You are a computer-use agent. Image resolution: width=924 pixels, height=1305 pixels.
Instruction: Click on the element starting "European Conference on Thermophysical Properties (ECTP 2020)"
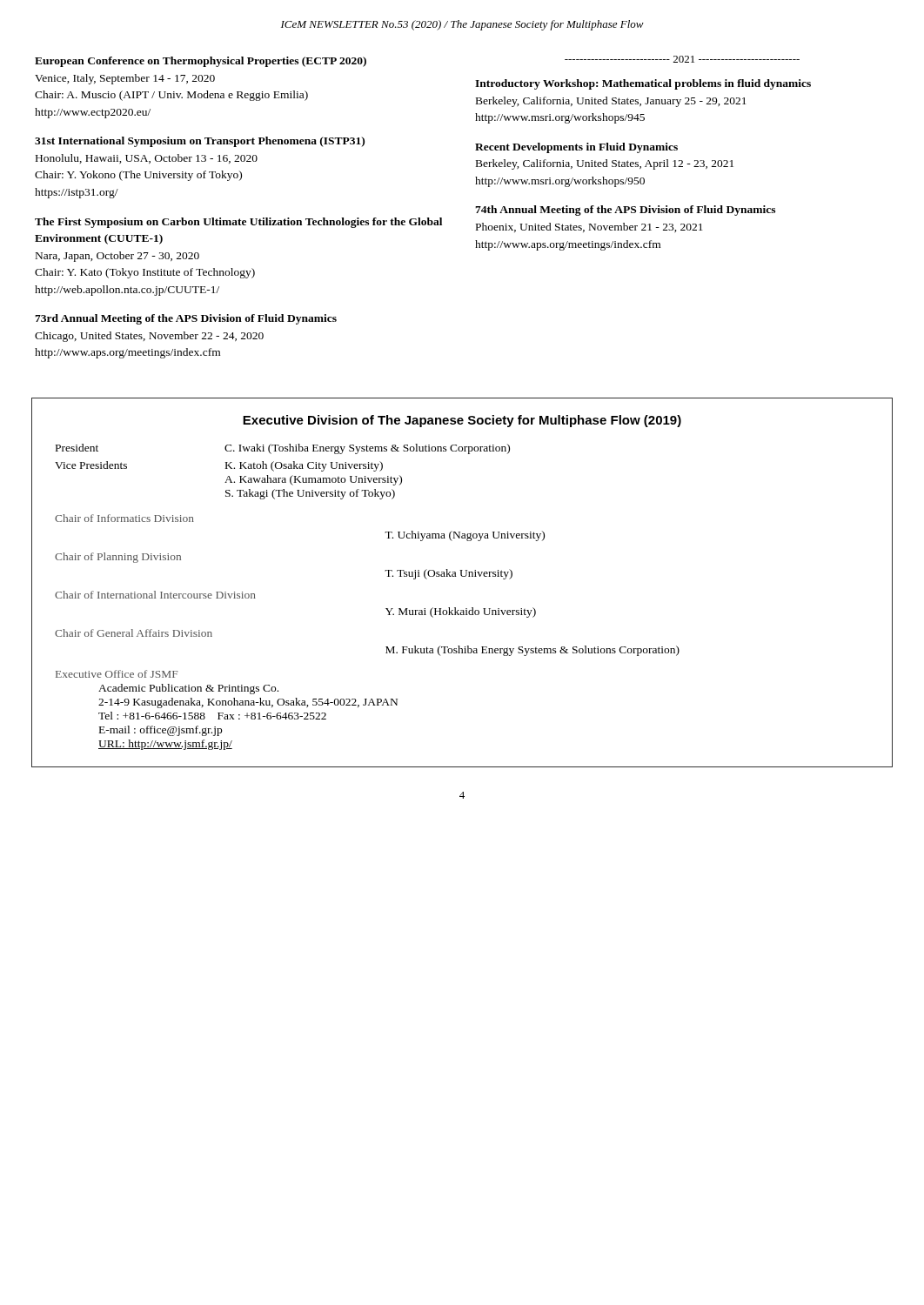[242, 86]
